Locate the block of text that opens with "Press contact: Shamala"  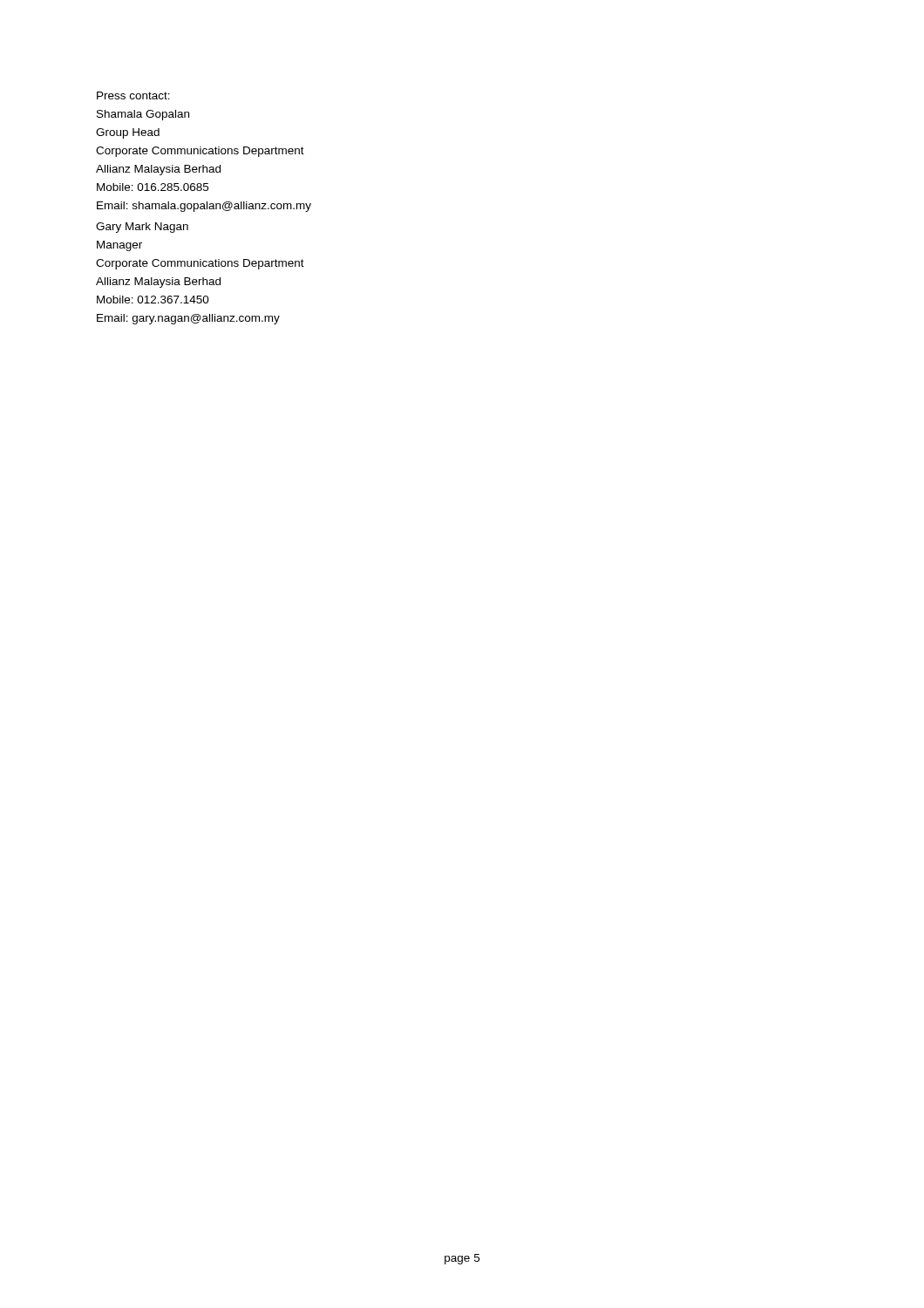[x=204, y=150]
